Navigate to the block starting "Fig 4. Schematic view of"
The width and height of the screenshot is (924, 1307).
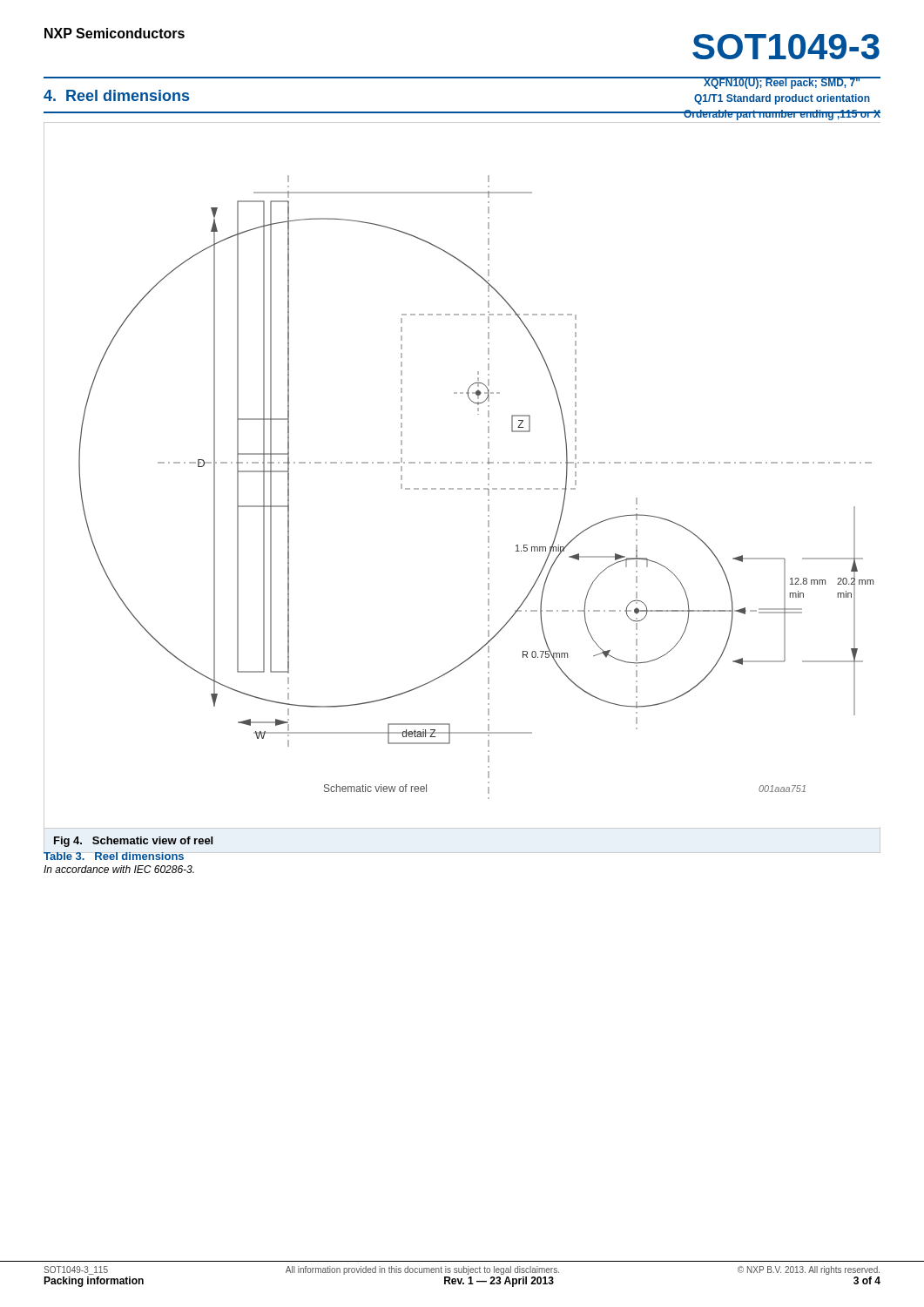click(x=133, y=840)
